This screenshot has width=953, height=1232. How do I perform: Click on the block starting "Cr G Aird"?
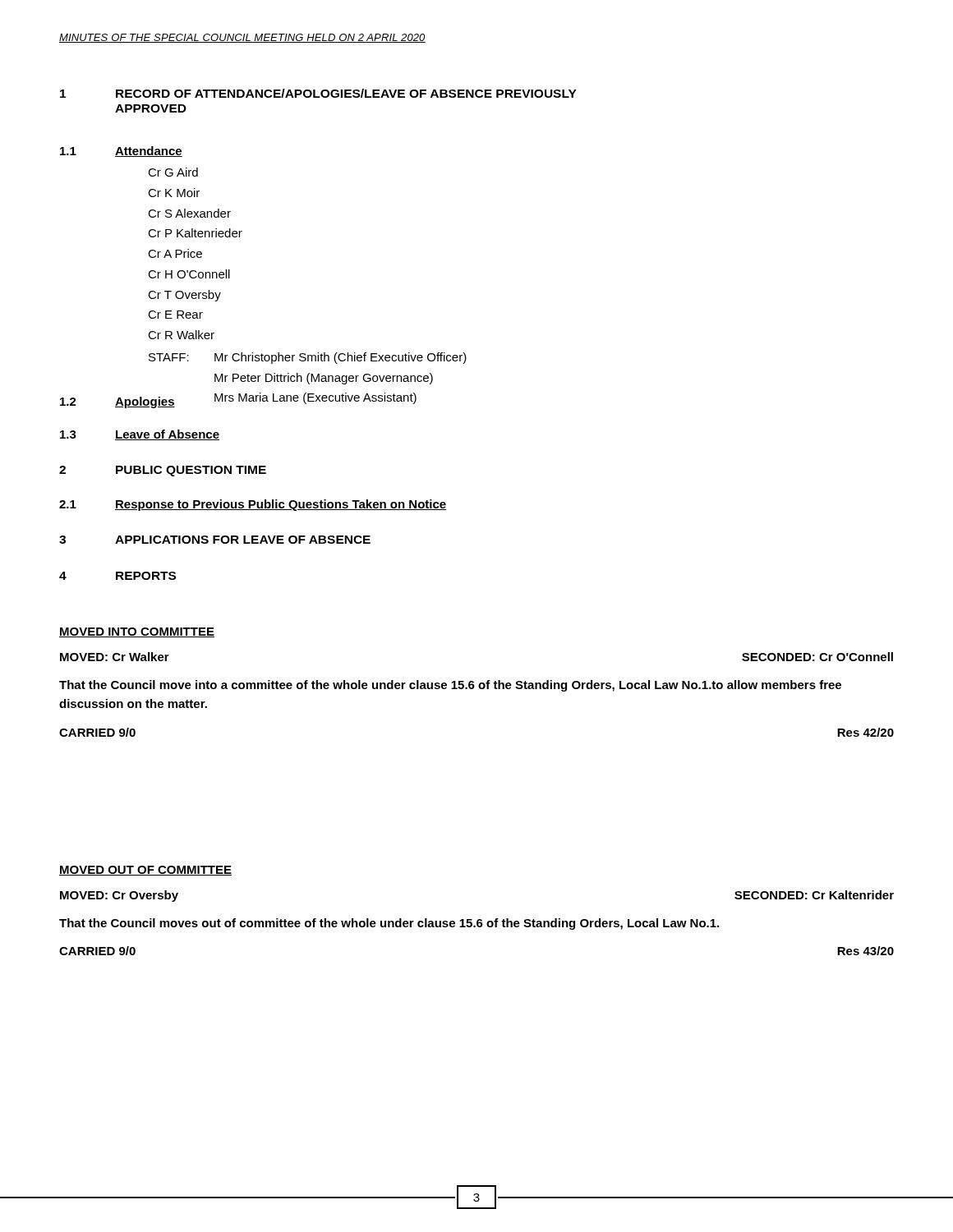(x=173, y=172)
